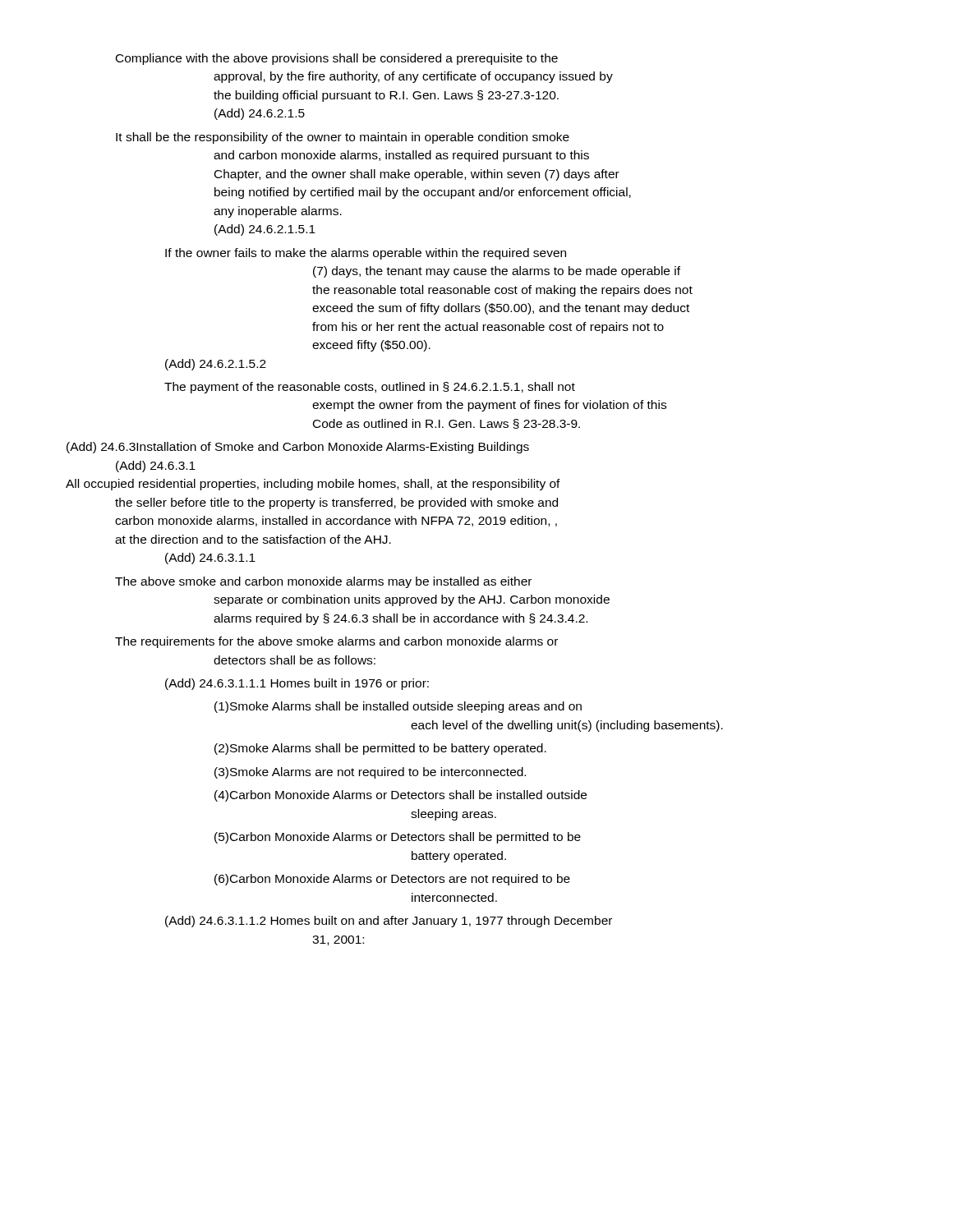Click the passage that begins "The payment of the"

coord(526,405)
